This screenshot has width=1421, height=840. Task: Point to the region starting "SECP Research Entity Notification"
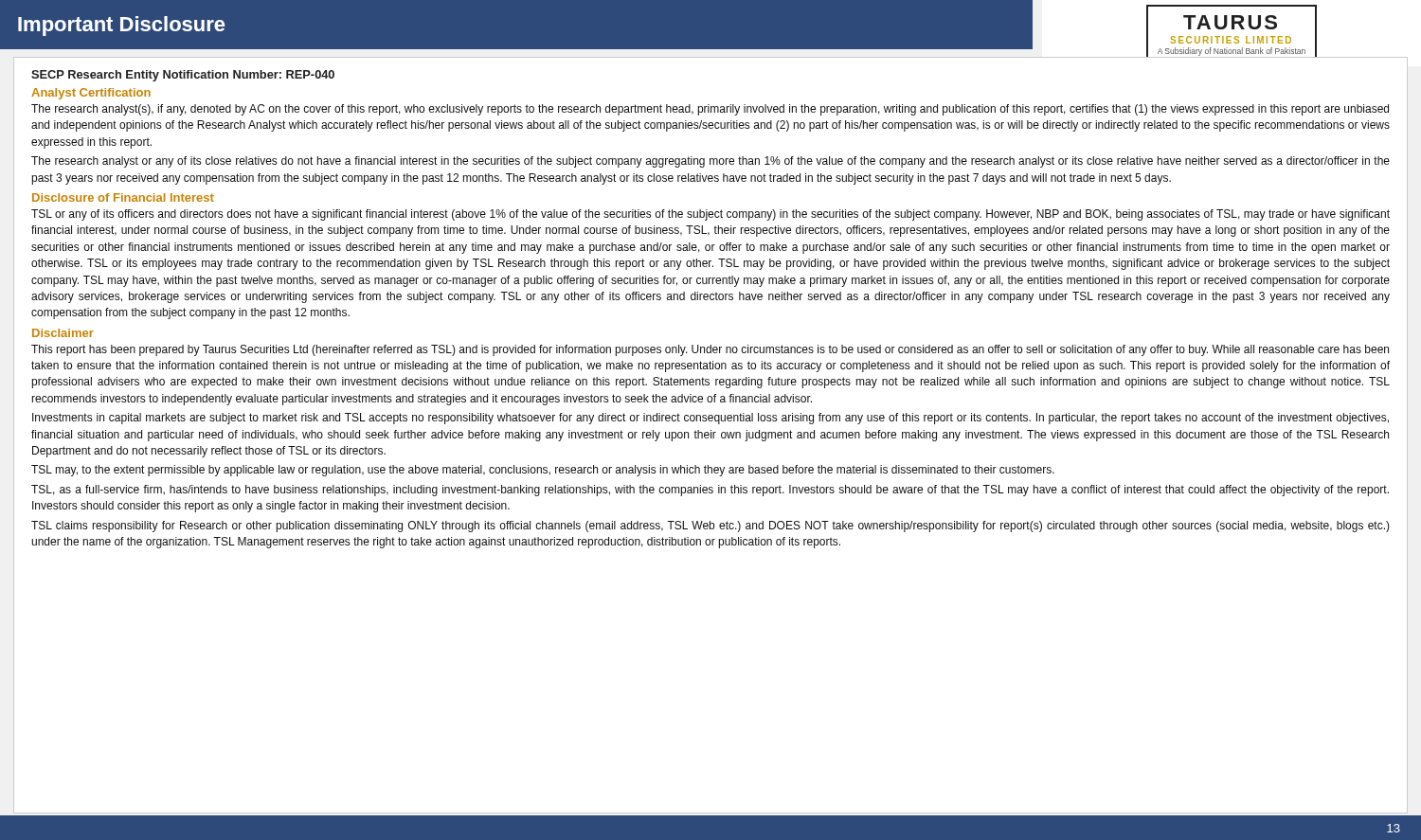point(183,74)
